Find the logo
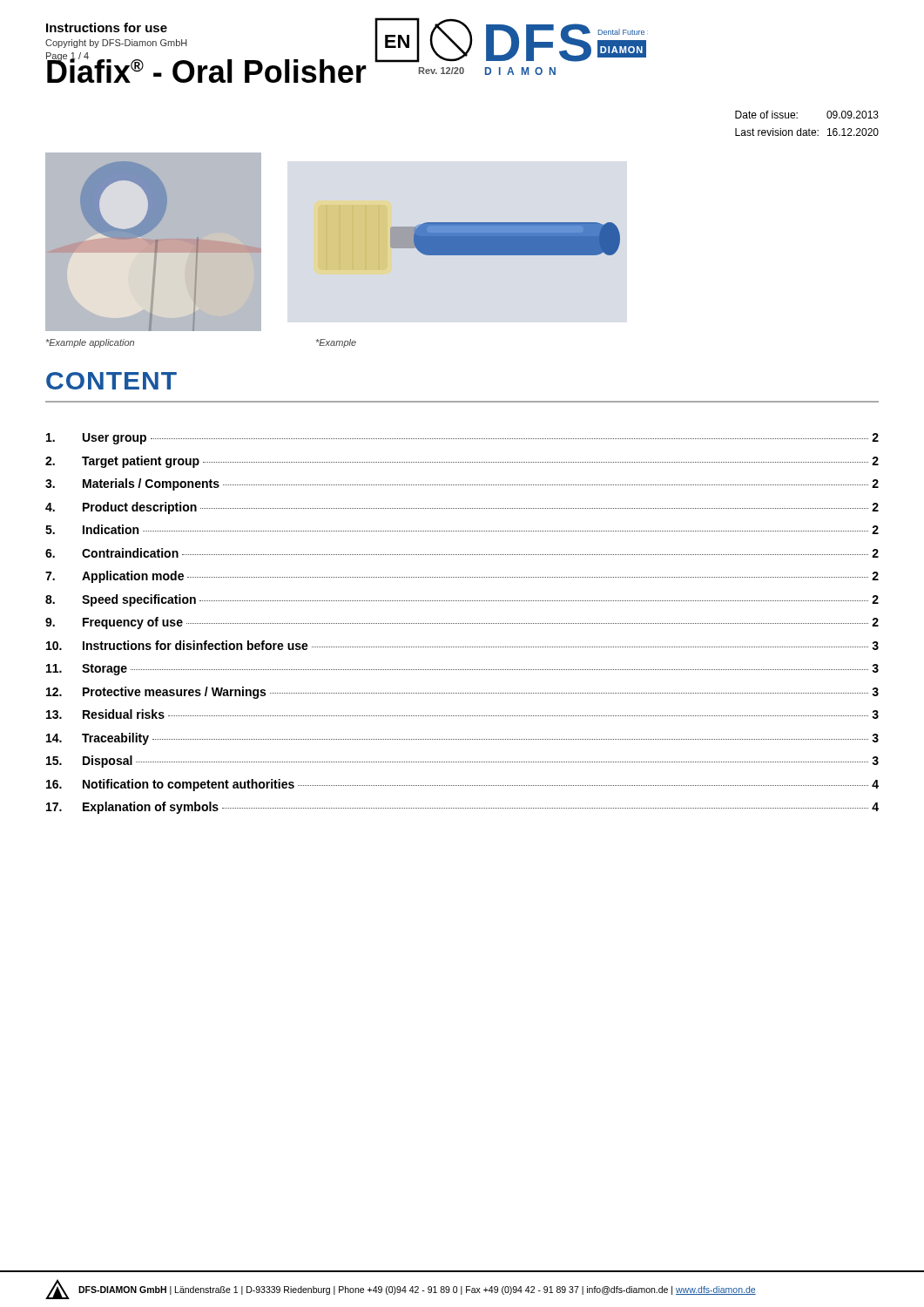Image resolution: width=924 pixels, height=1307 pixels. (511, 46)
